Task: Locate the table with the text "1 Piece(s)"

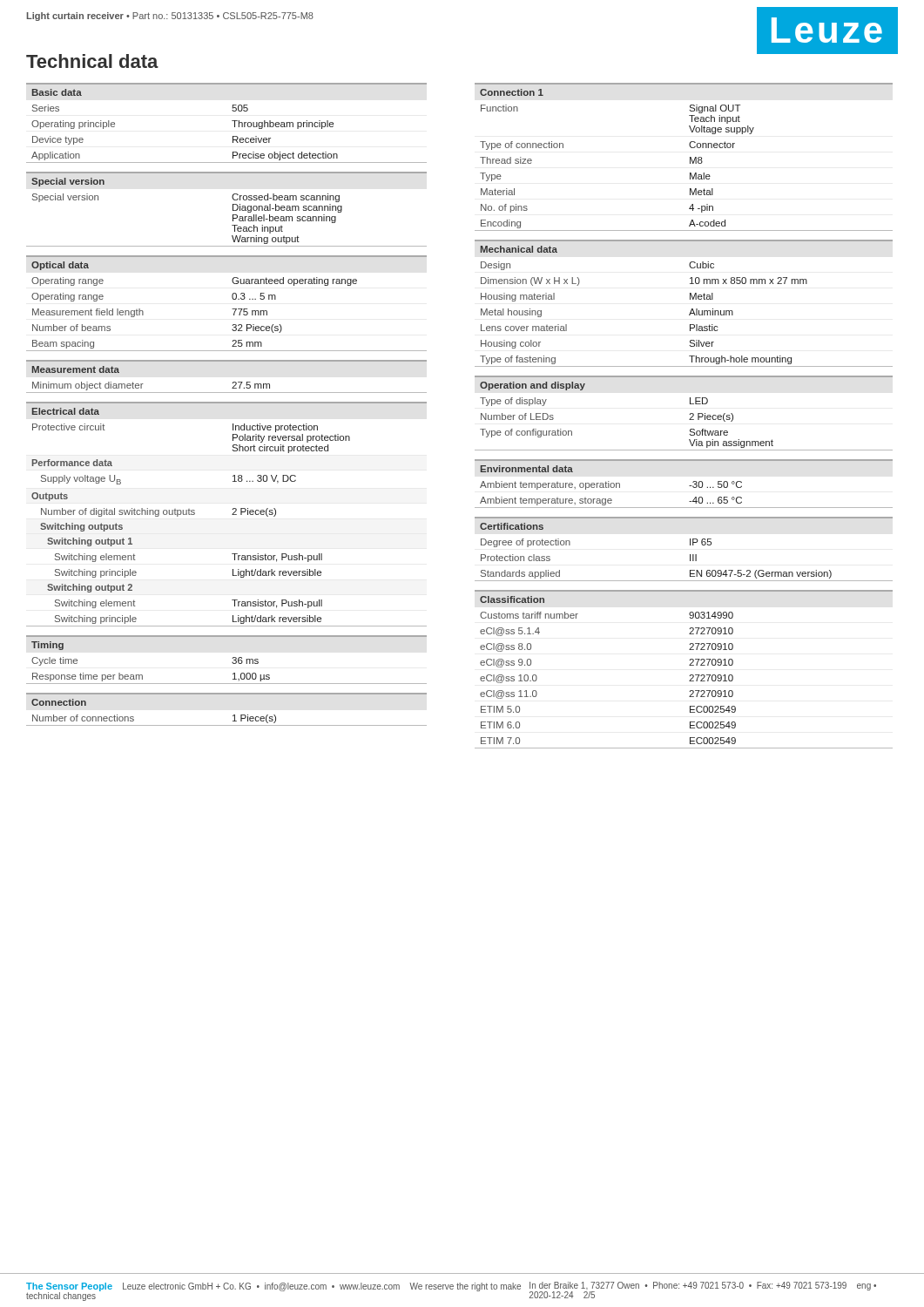Action: (226, 718)
